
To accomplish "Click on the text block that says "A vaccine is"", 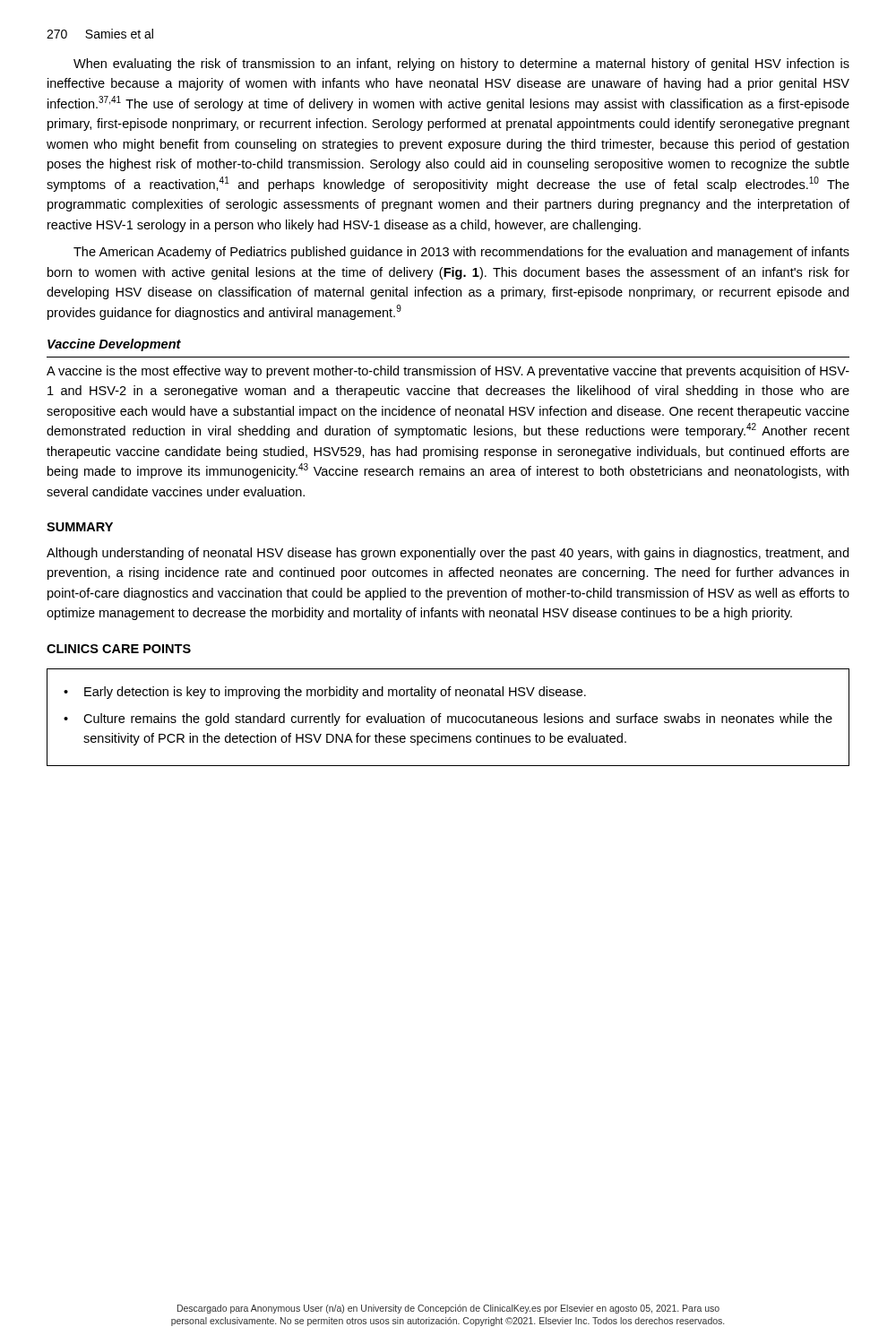I will click(x=448, y=431).
